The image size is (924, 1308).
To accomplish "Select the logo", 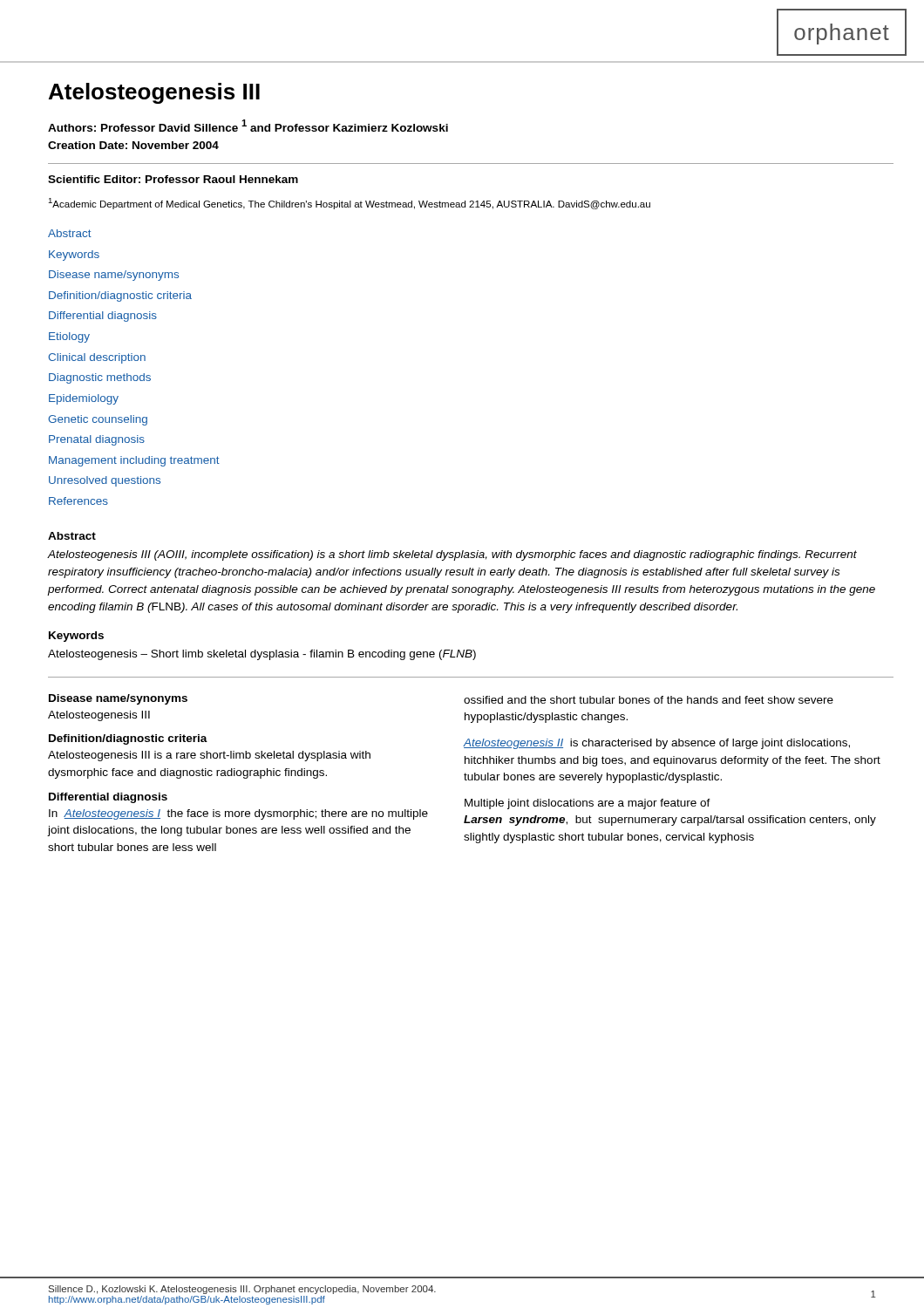I will (842, 32).
